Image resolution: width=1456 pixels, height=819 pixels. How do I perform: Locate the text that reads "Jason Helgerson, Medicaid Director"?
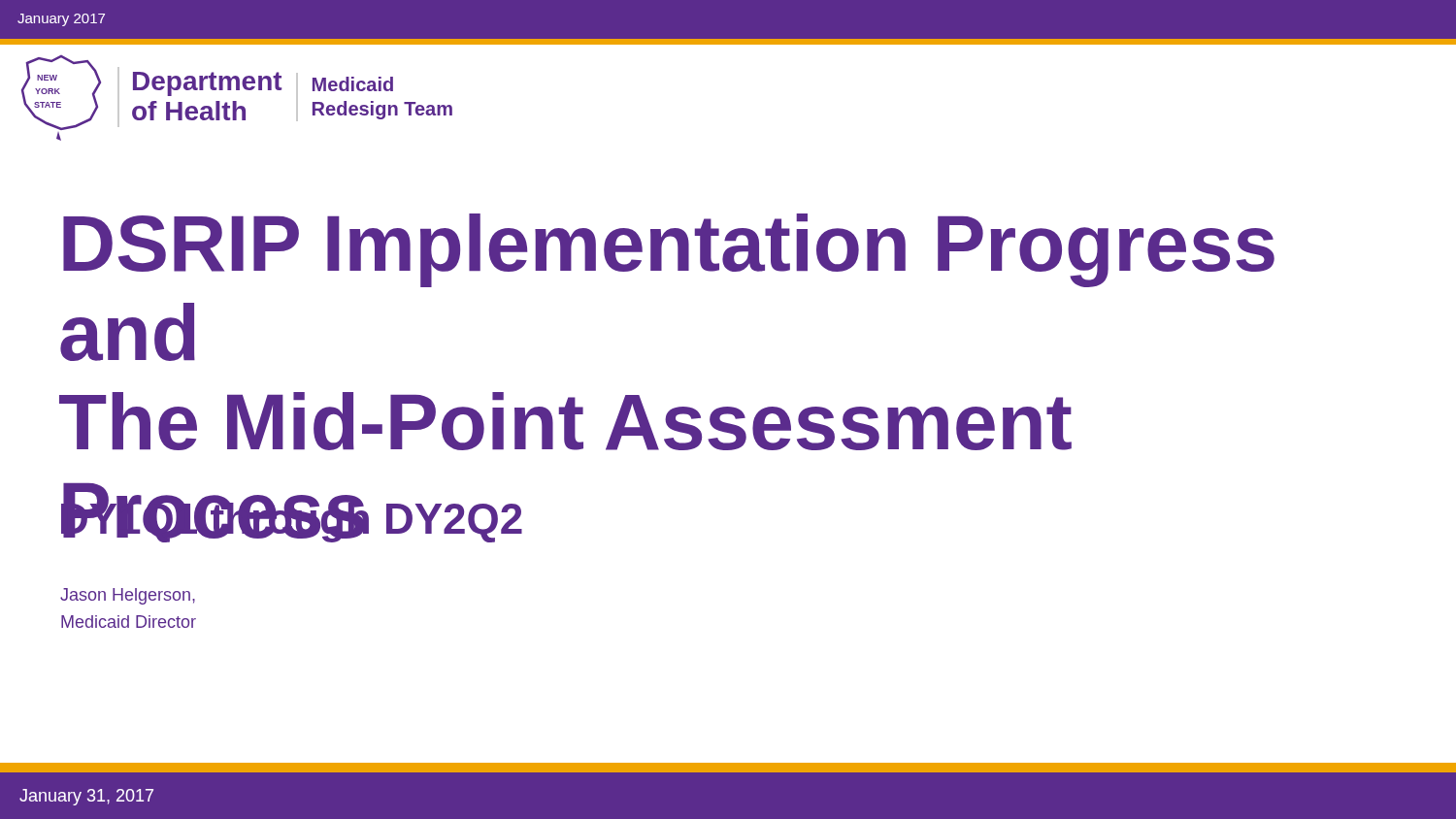128,608
